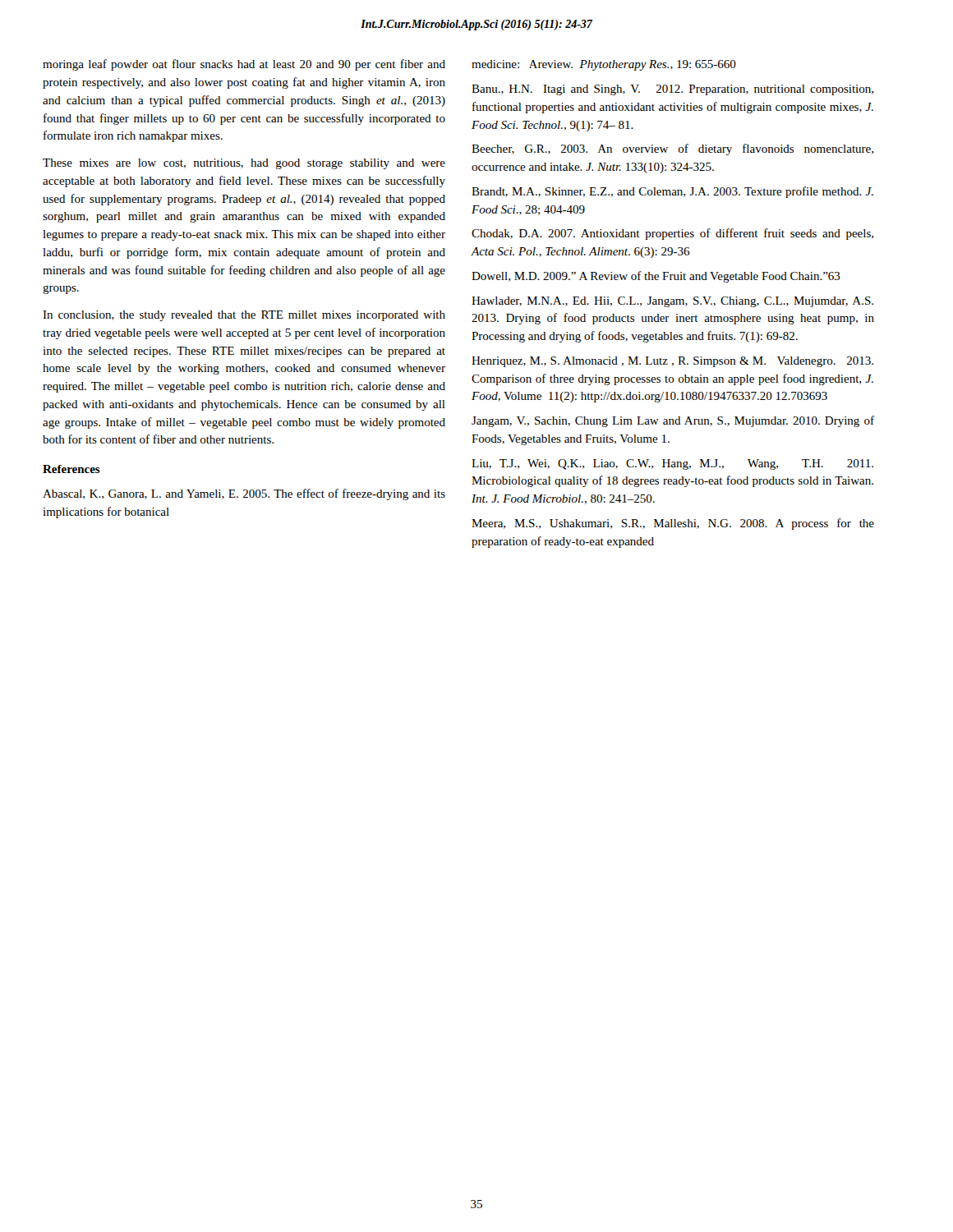
Task: Select the text starting "Beecher, G.R., 2003. An overview"
Action: coord(673,158)
